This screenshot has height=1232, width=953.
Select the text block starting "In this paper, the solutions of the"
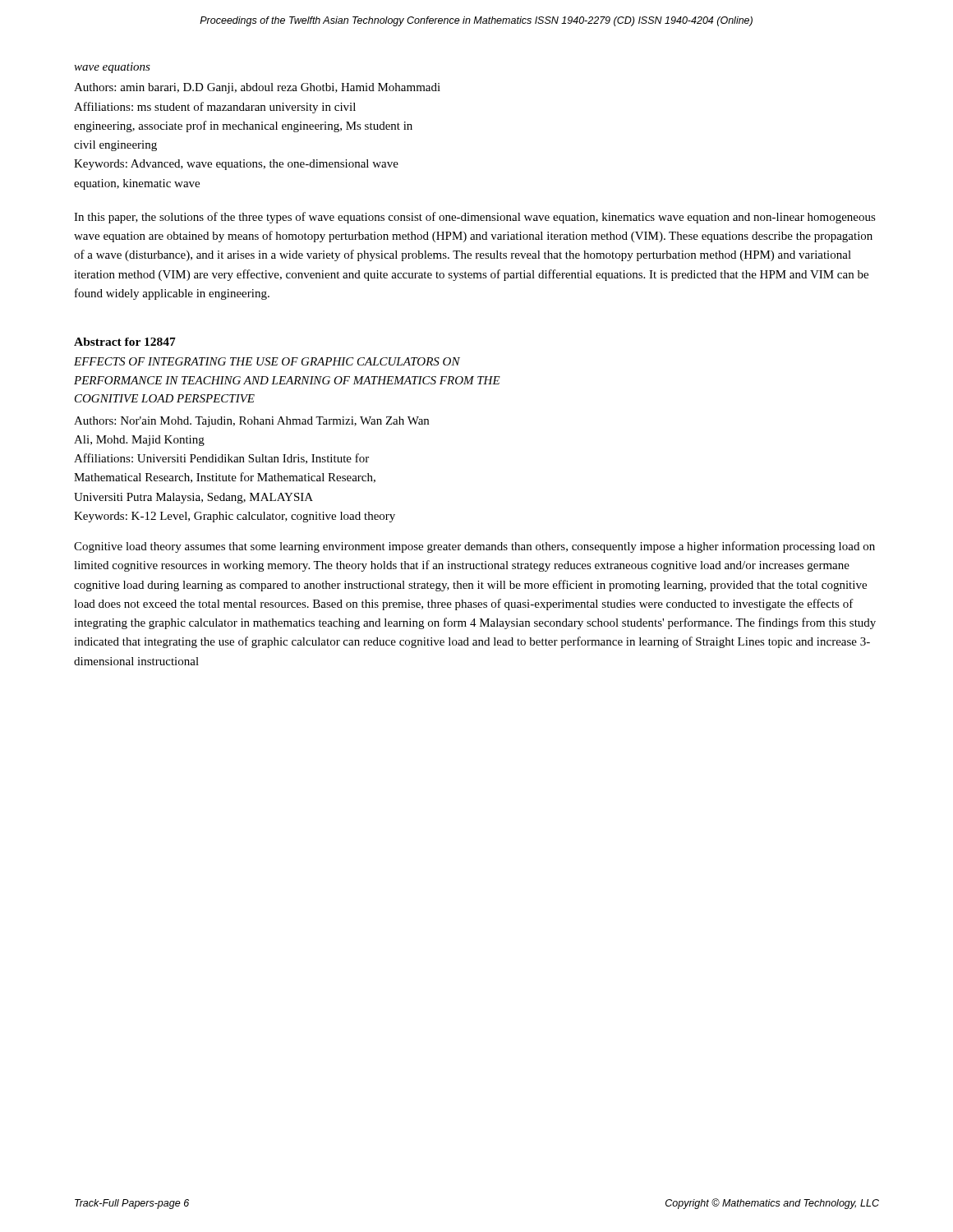pos(475,255)
